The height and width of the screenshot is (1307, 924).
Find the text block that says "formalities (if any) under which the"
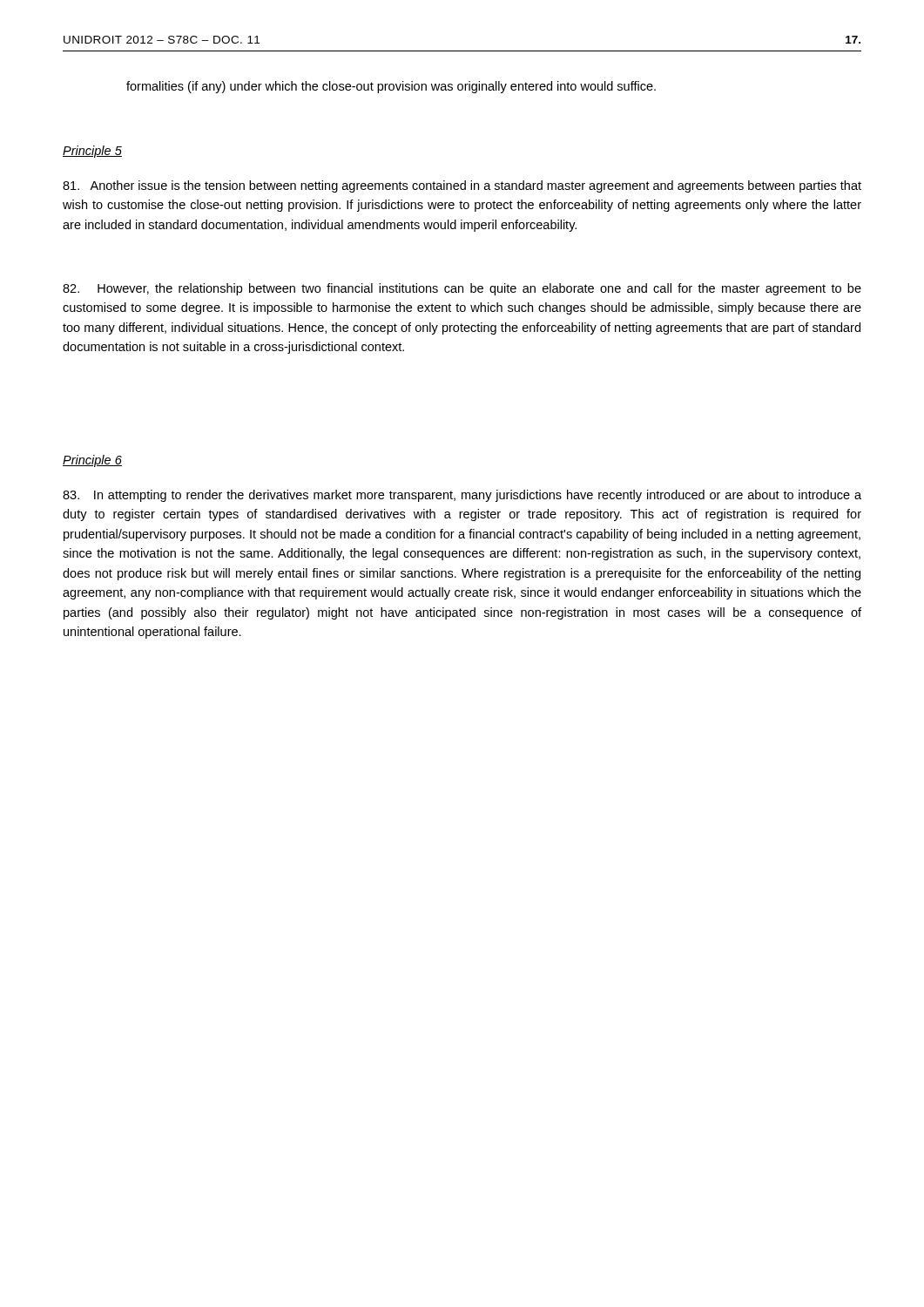point(391,86)
